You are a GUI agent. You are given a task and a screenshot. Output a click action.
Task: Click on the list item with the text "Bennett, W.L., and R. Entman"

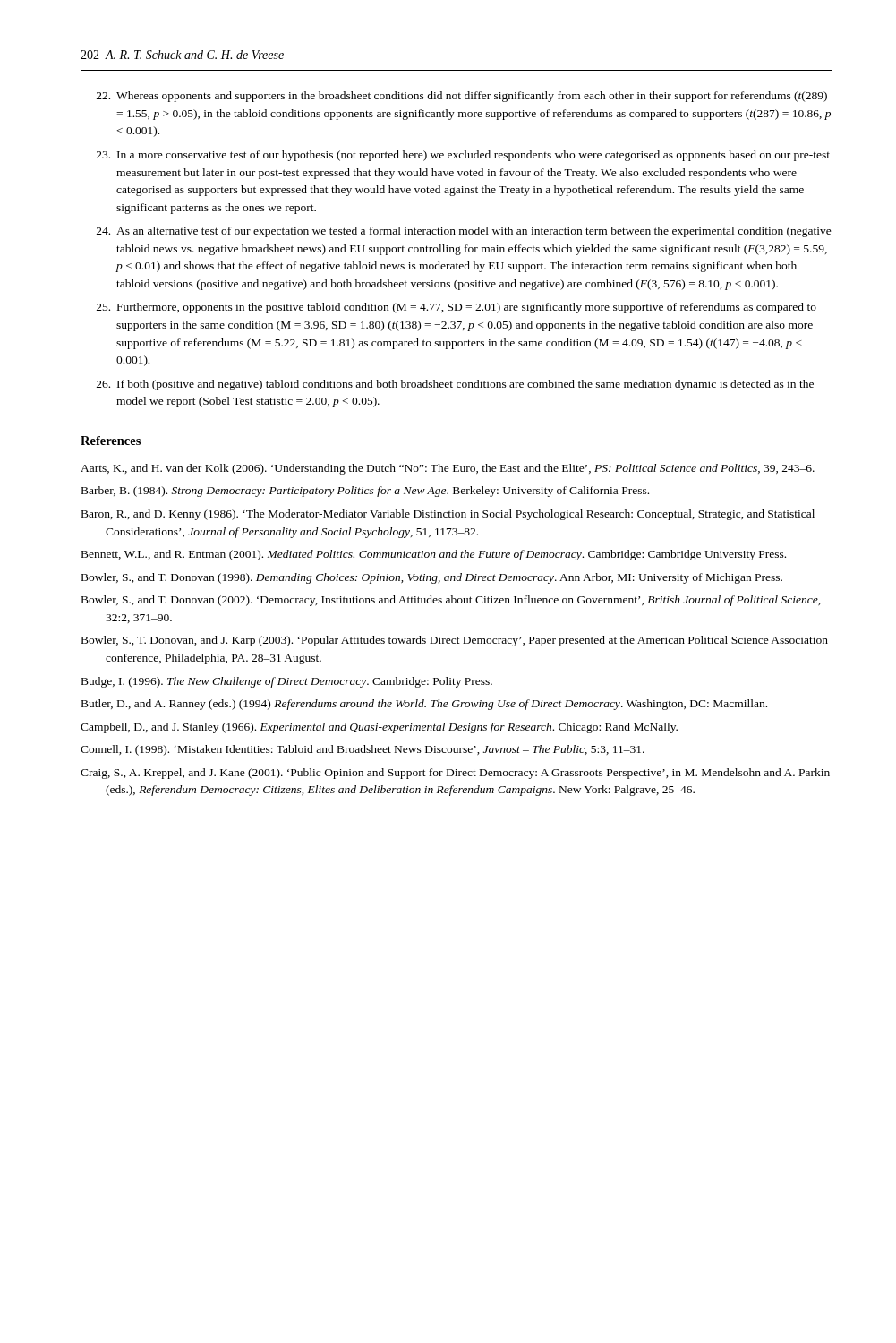(434, 554)
